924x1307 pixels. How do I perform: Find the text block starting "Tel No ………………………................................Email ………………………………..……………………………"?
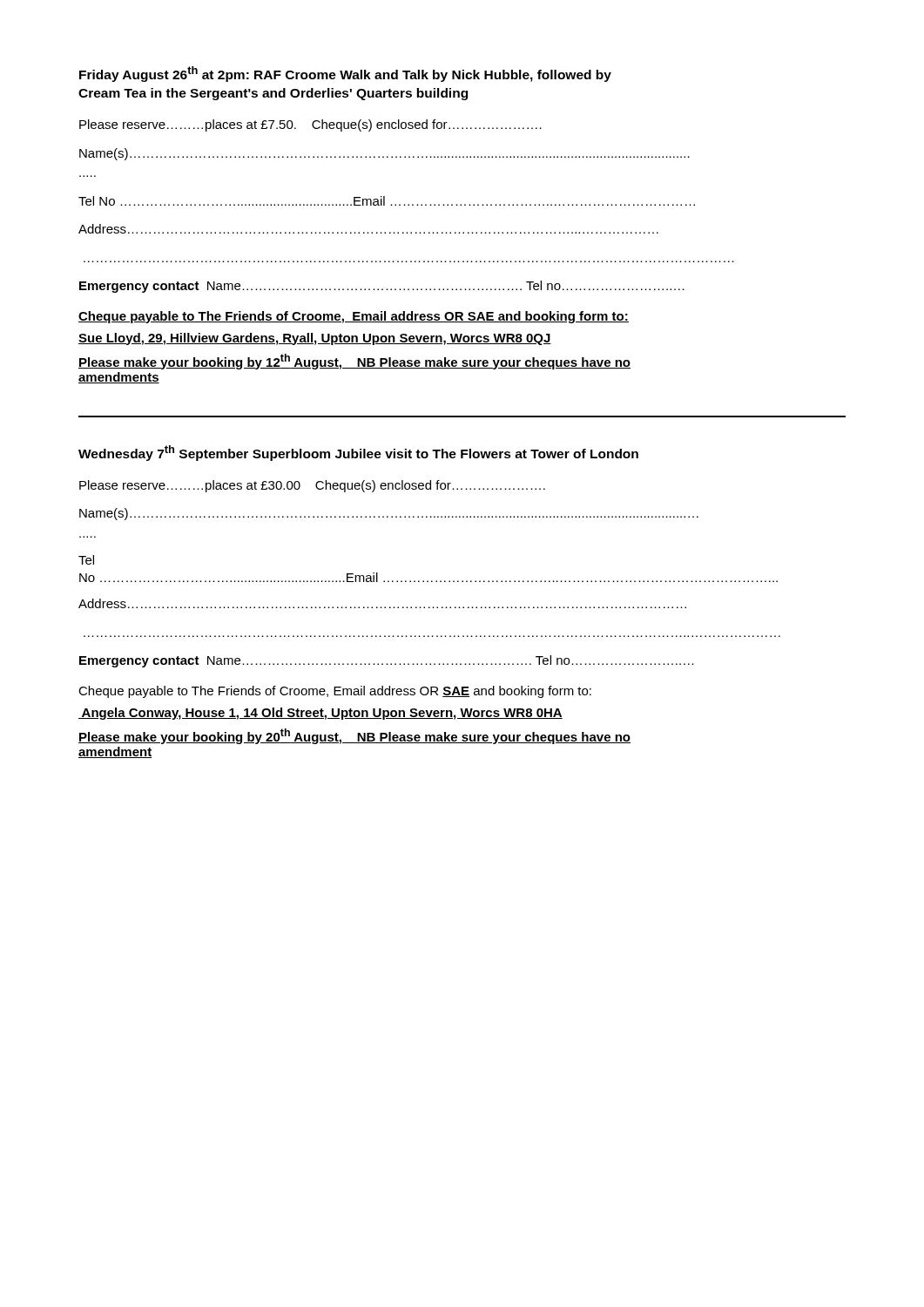coord(388,200)
